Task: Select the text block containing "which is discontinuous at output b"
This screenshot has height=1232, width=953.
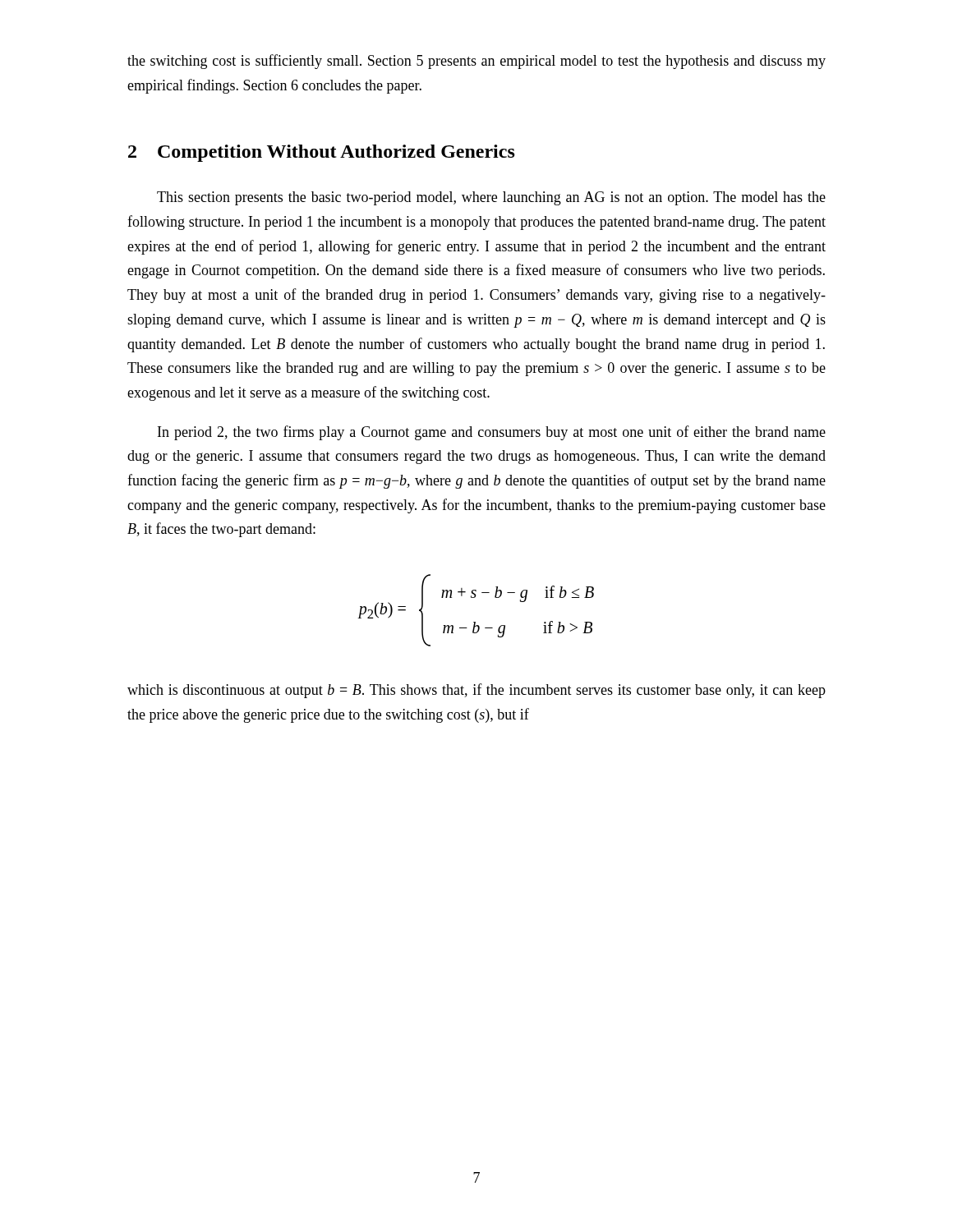Action: coord(476,702)
